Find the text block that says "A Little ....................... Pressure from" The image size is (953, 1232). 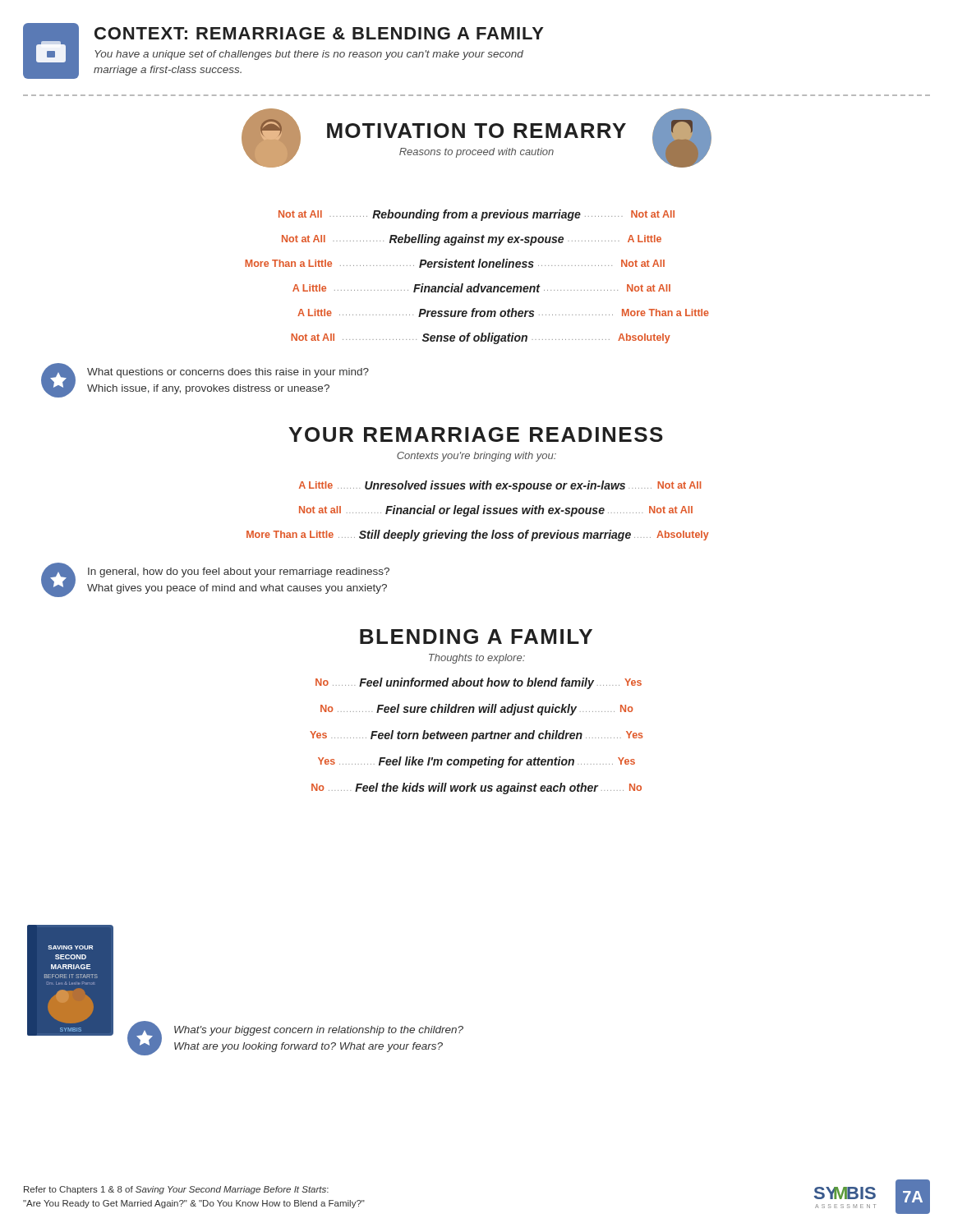(476, 313)
